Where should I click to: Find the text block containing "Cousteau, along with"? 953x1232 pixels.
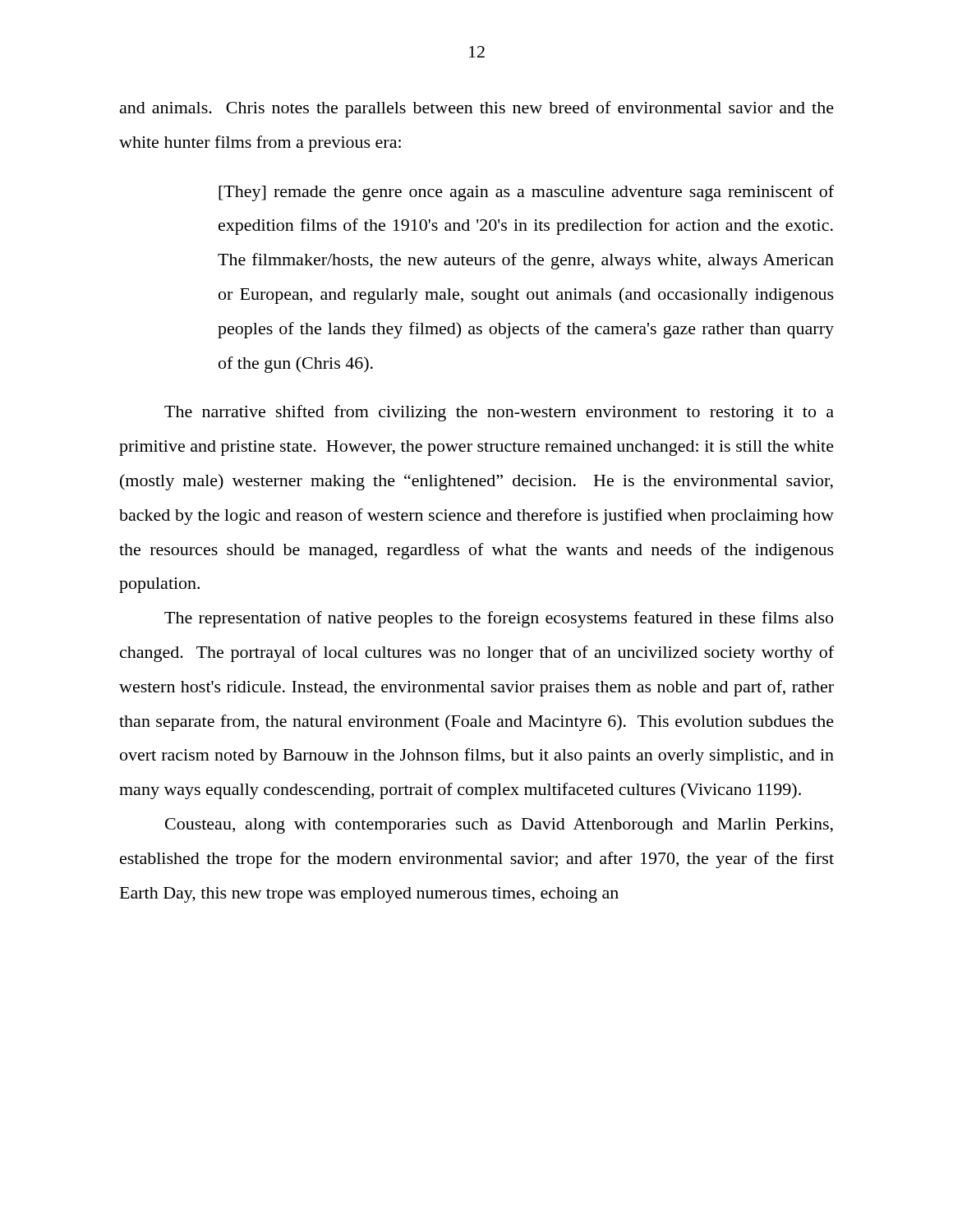coord(476,858)
